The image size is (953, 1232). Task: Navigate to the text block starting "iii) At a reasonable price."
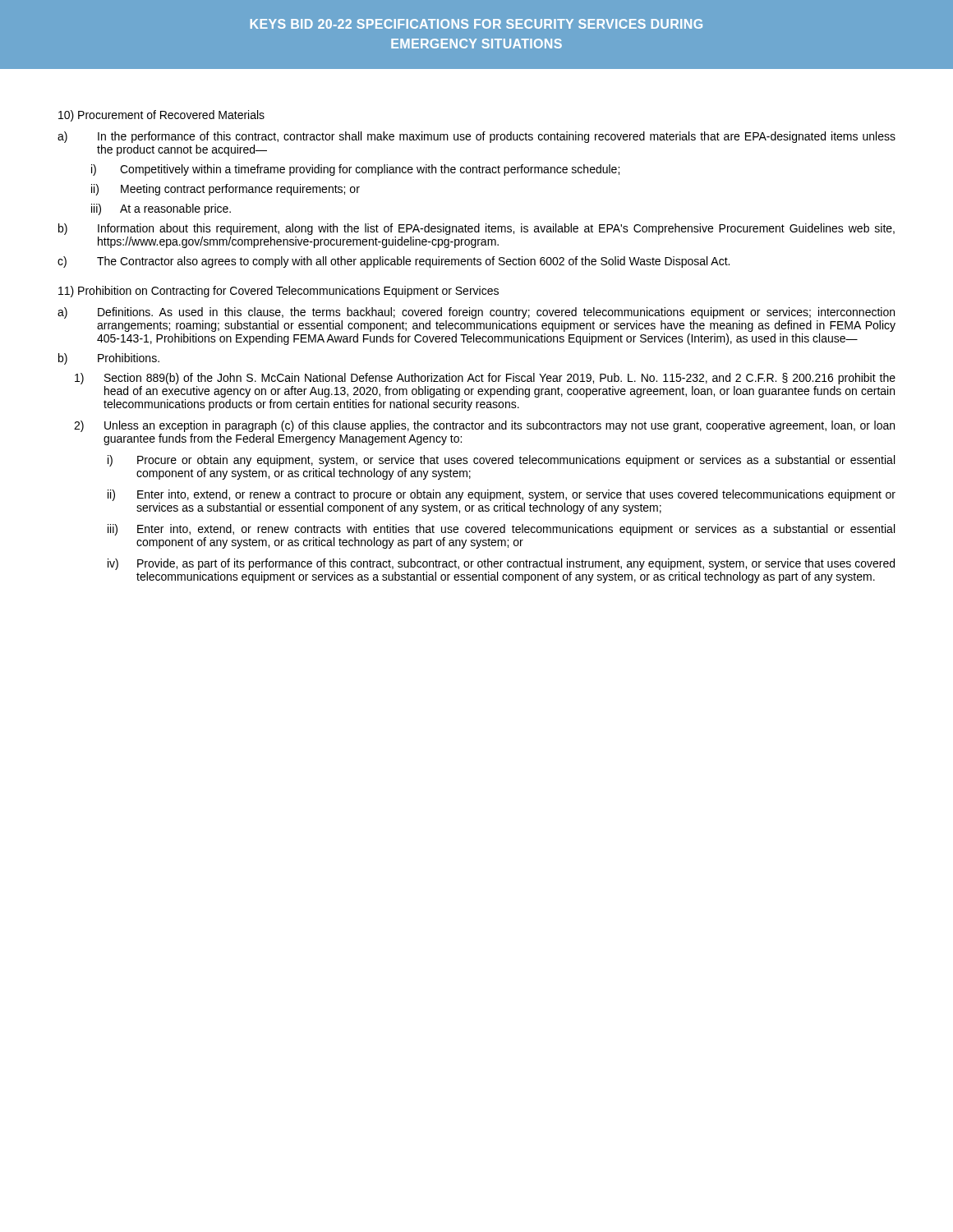(x=161, y=209)
